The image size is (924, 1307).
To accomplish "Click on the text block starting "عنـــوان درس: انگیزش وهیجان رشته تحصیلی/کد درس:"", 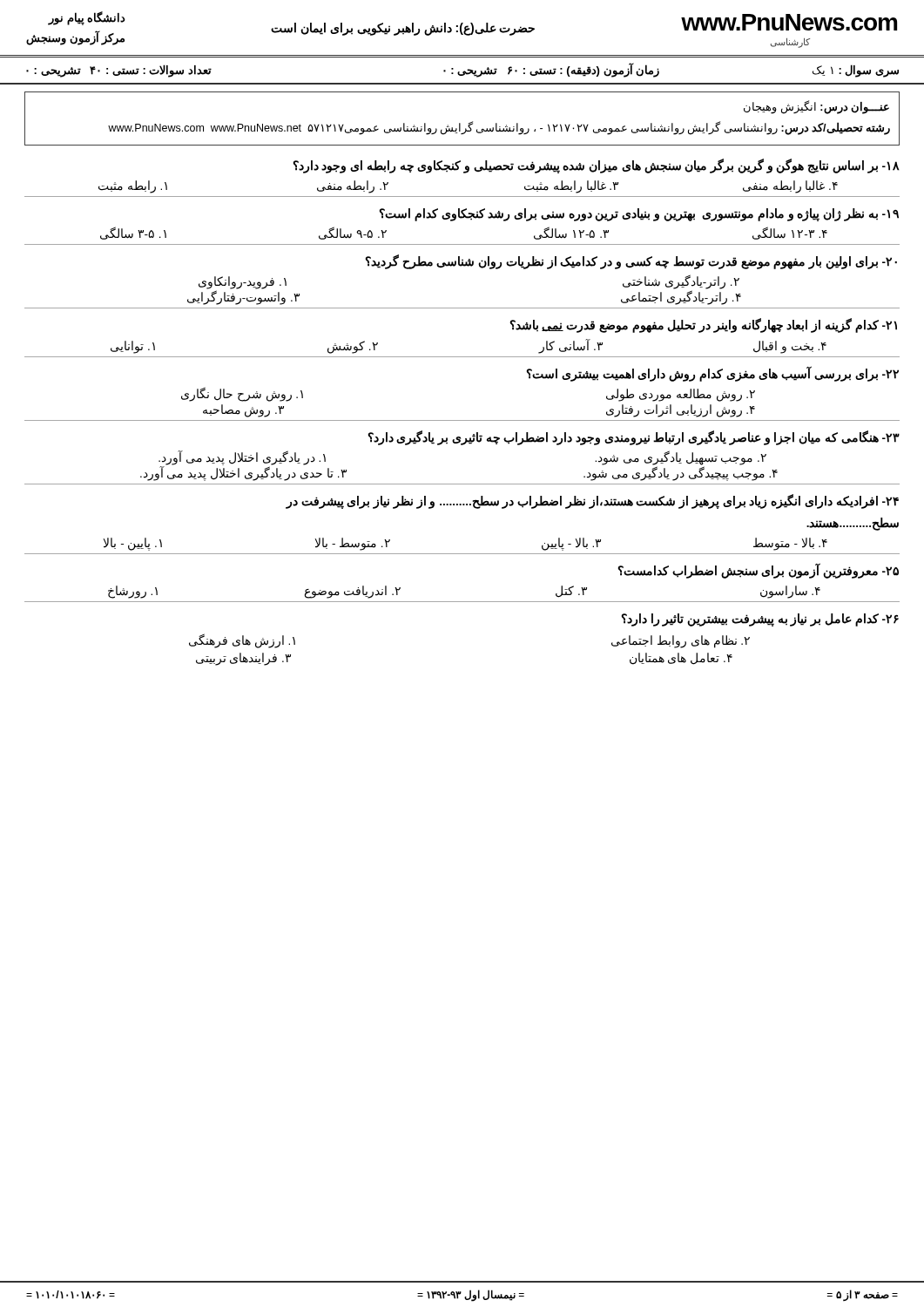I will tap(499, 117).
